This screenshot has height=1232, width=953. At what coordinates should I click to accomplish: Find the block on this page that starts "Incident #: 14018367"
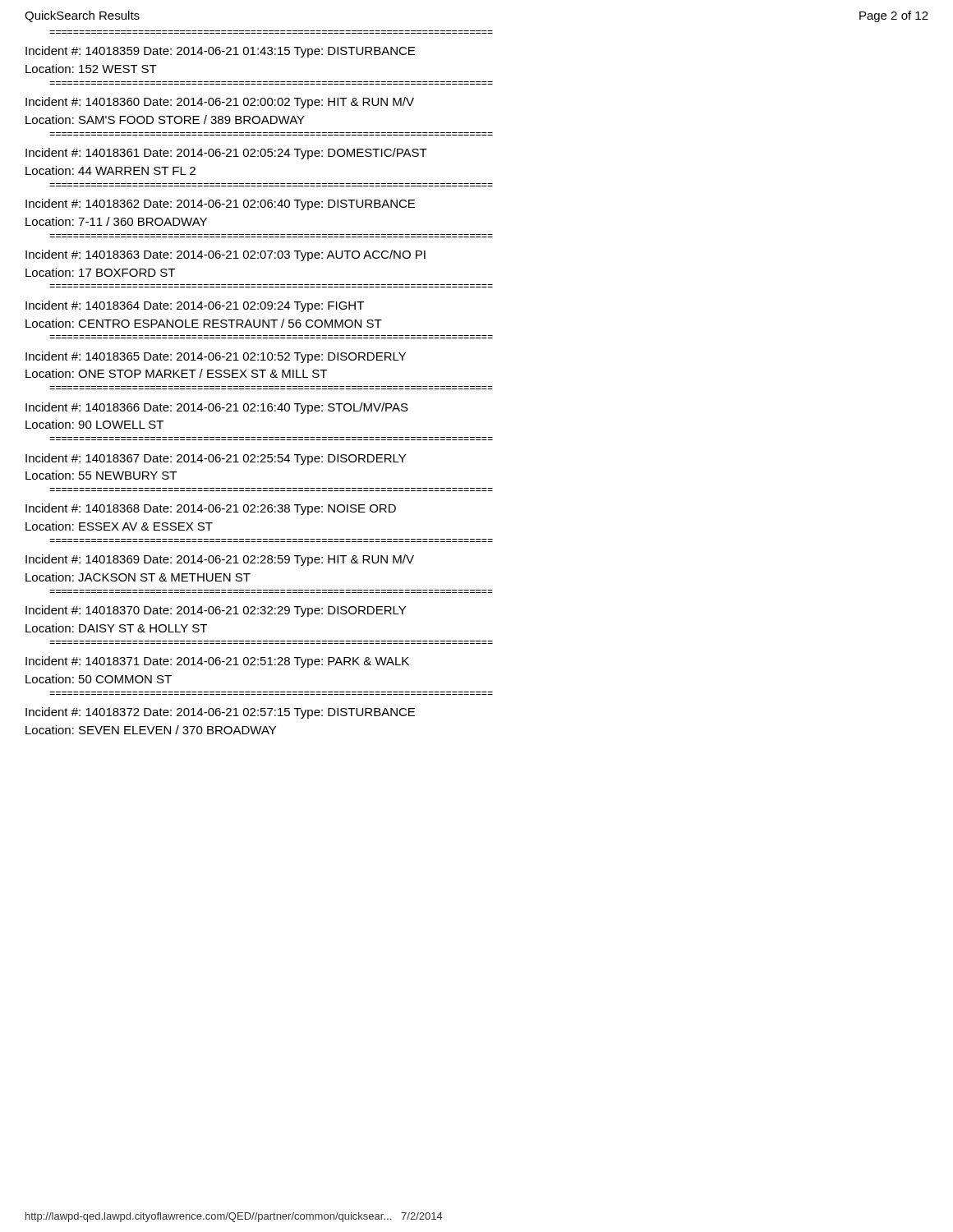click(x=216, y=459)
